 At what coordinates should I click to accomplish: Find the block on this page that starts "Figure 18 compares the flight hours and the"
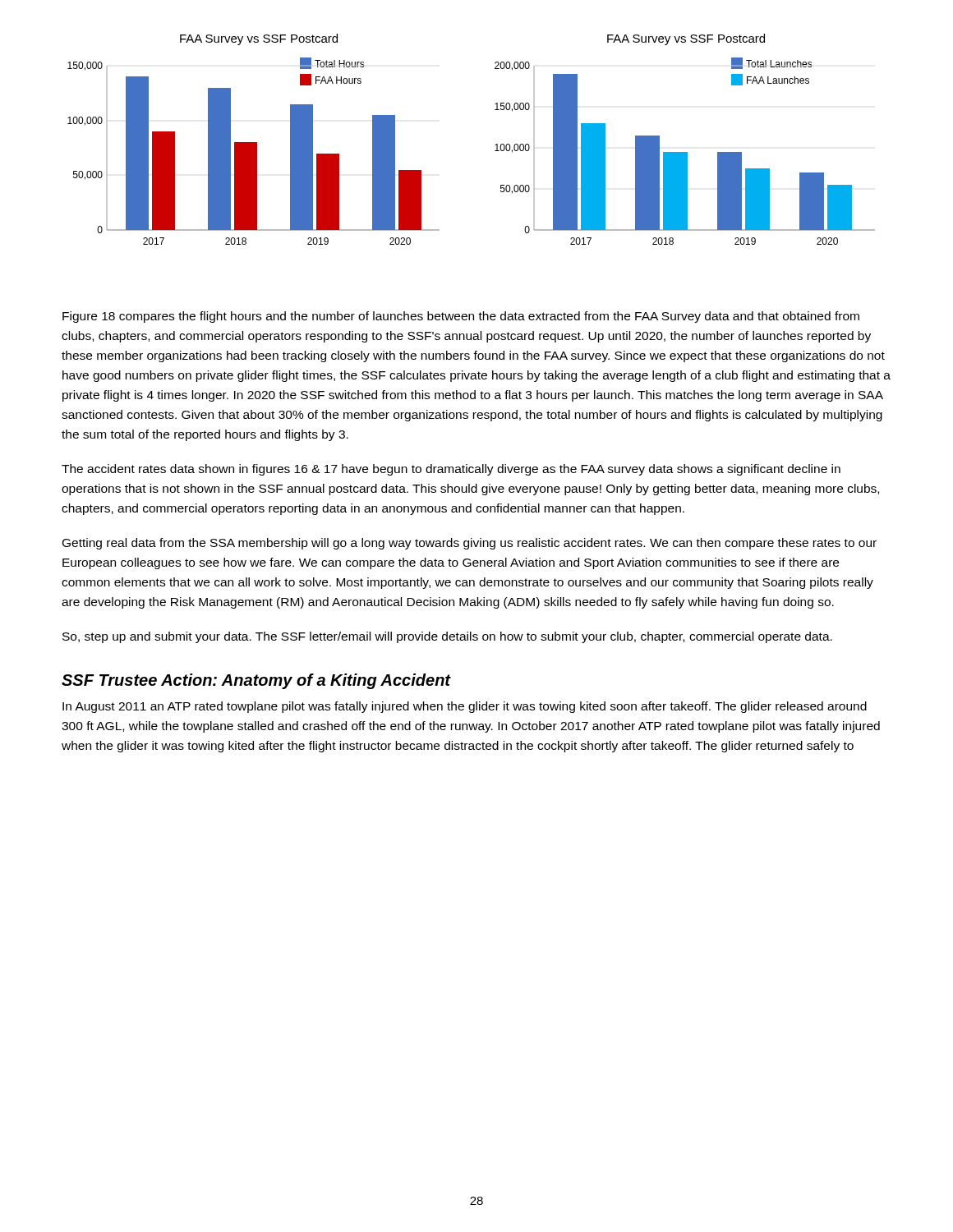click(476, 375)
